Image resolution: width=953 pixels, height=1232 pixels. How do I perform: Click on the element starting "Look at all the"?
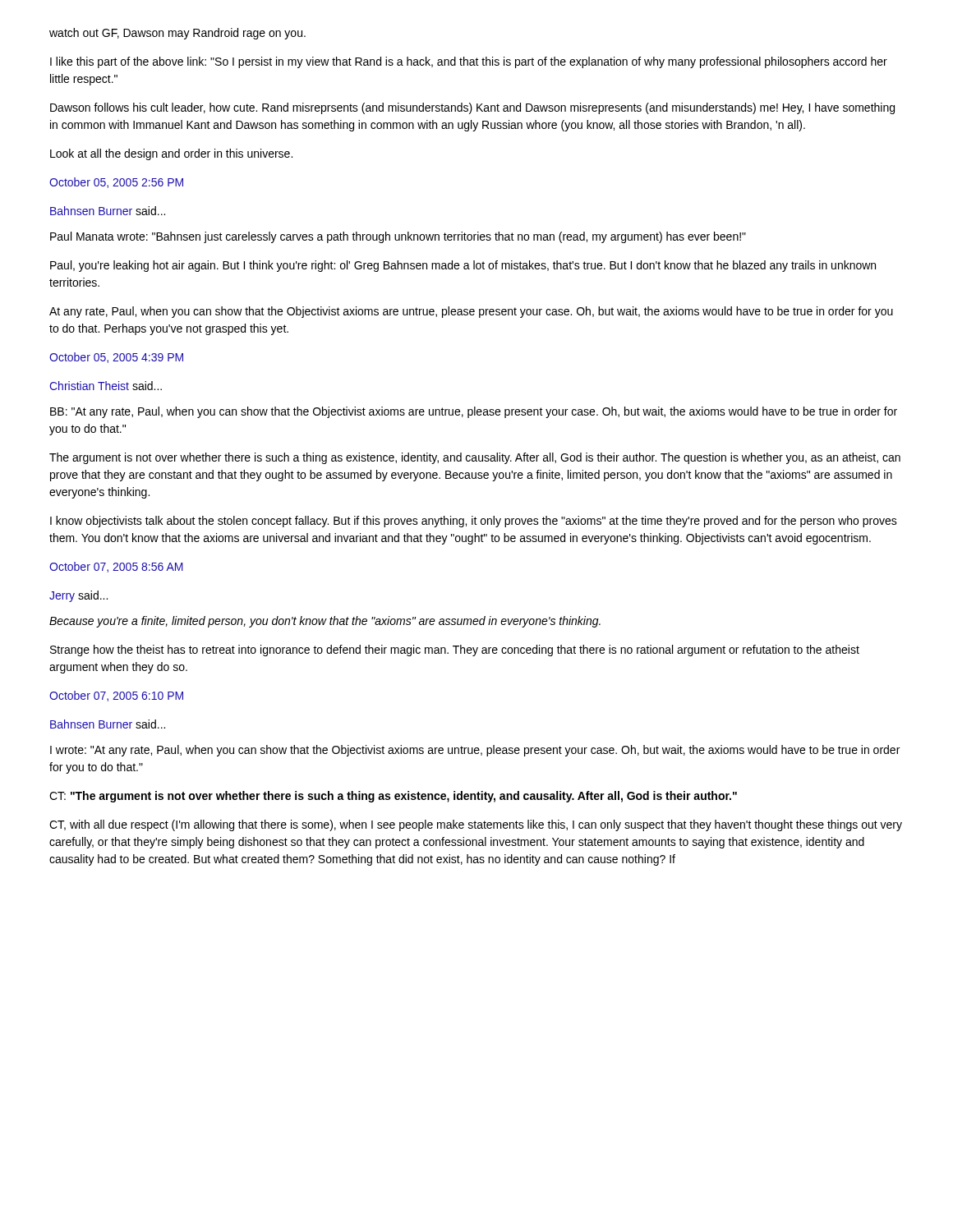pos(171,154)
